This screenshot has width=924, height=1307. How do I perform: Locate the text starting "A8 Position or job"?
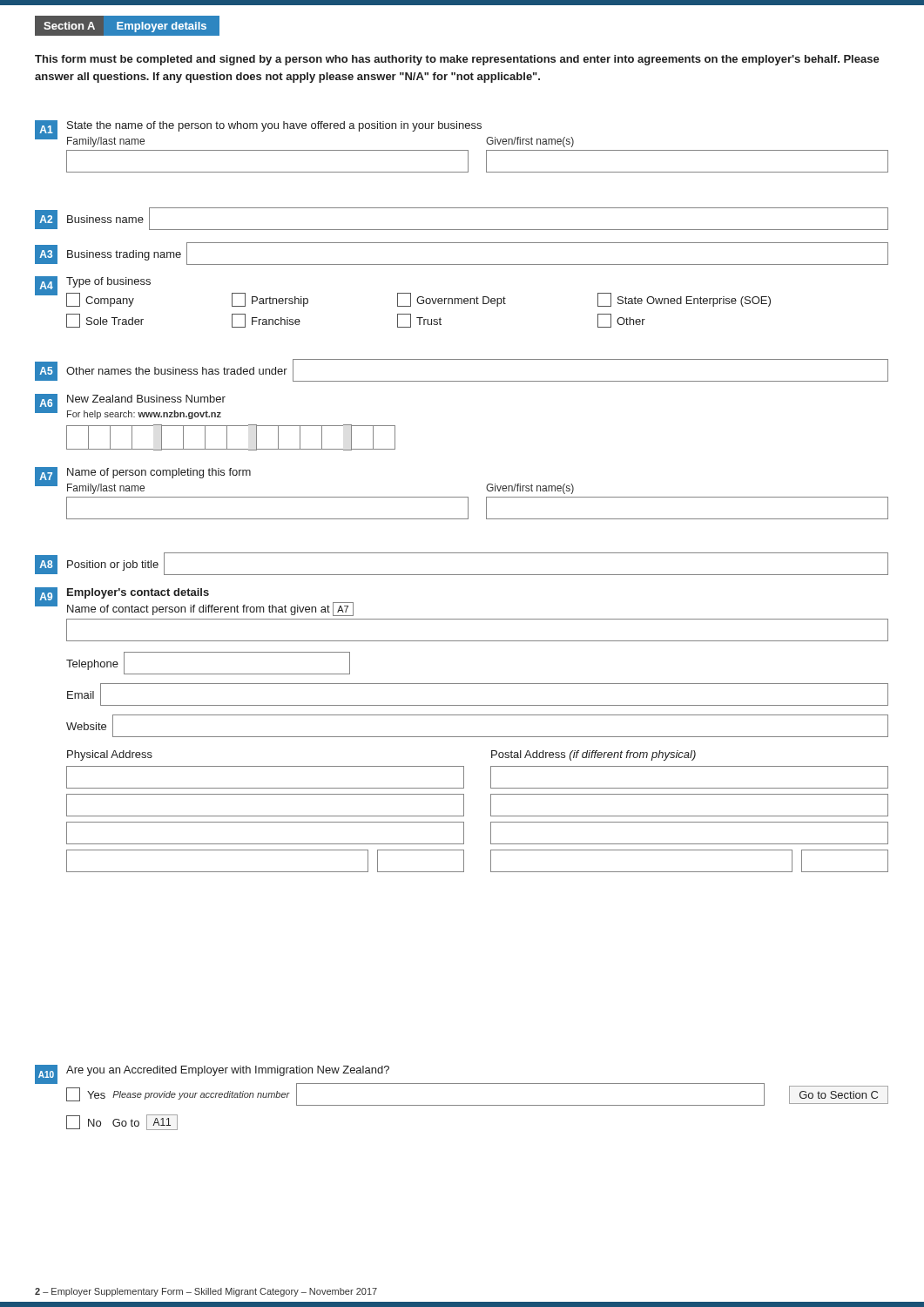(462, 564)
